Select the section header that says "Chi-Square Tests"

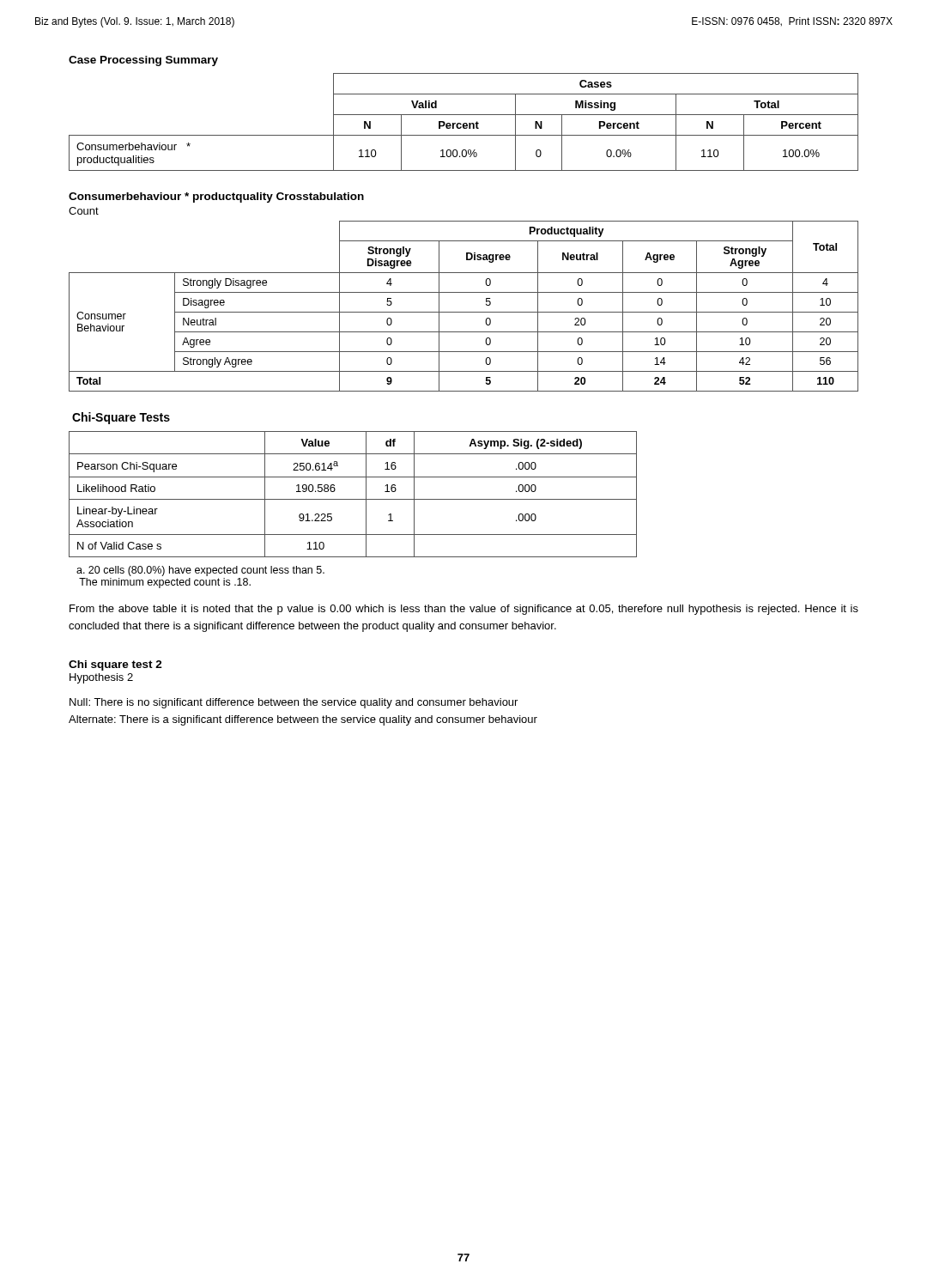click(119, 417)
